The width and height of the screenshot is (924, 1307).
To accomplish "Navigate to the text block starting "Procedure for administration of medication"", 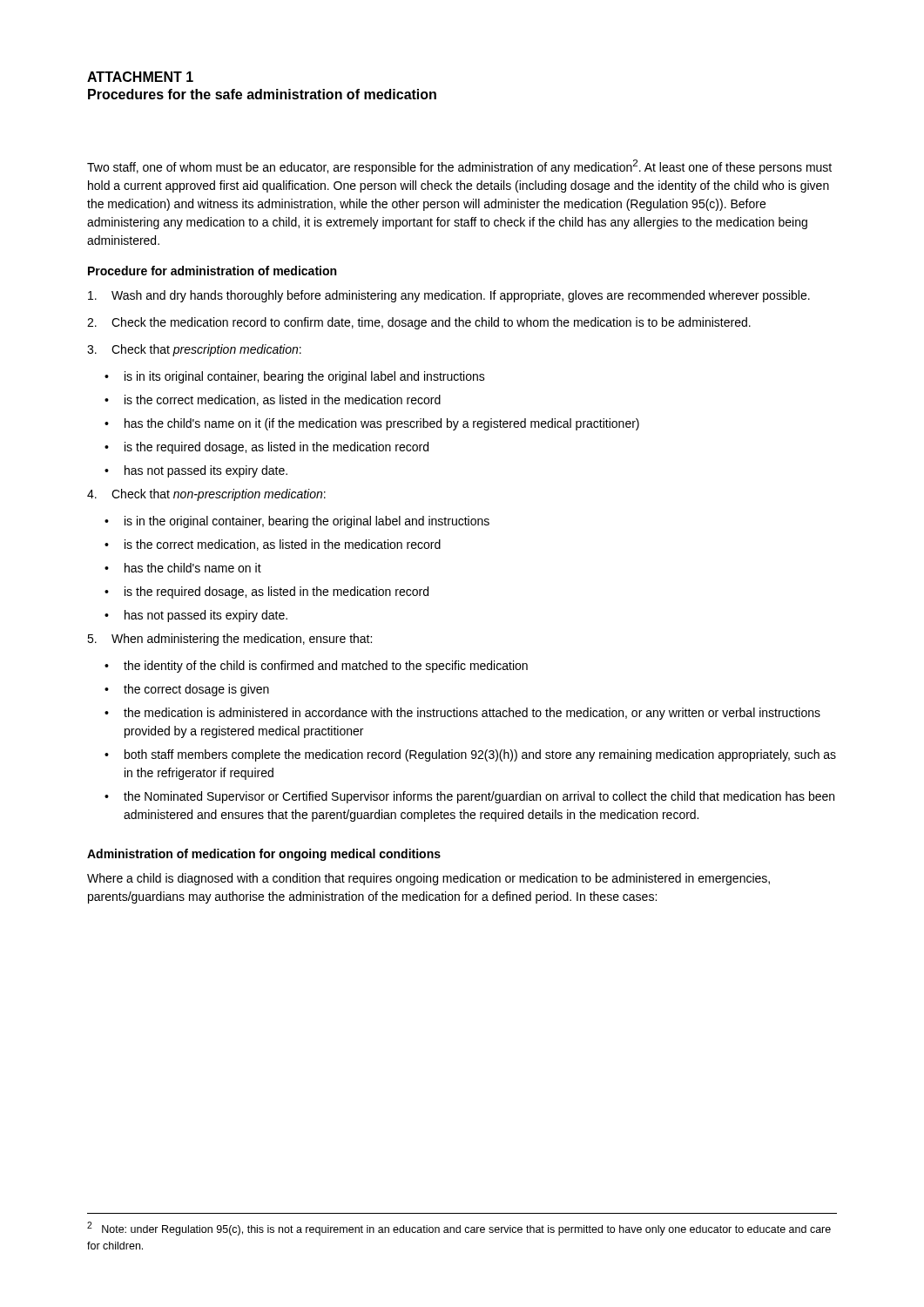I will (x=212, y=271).
